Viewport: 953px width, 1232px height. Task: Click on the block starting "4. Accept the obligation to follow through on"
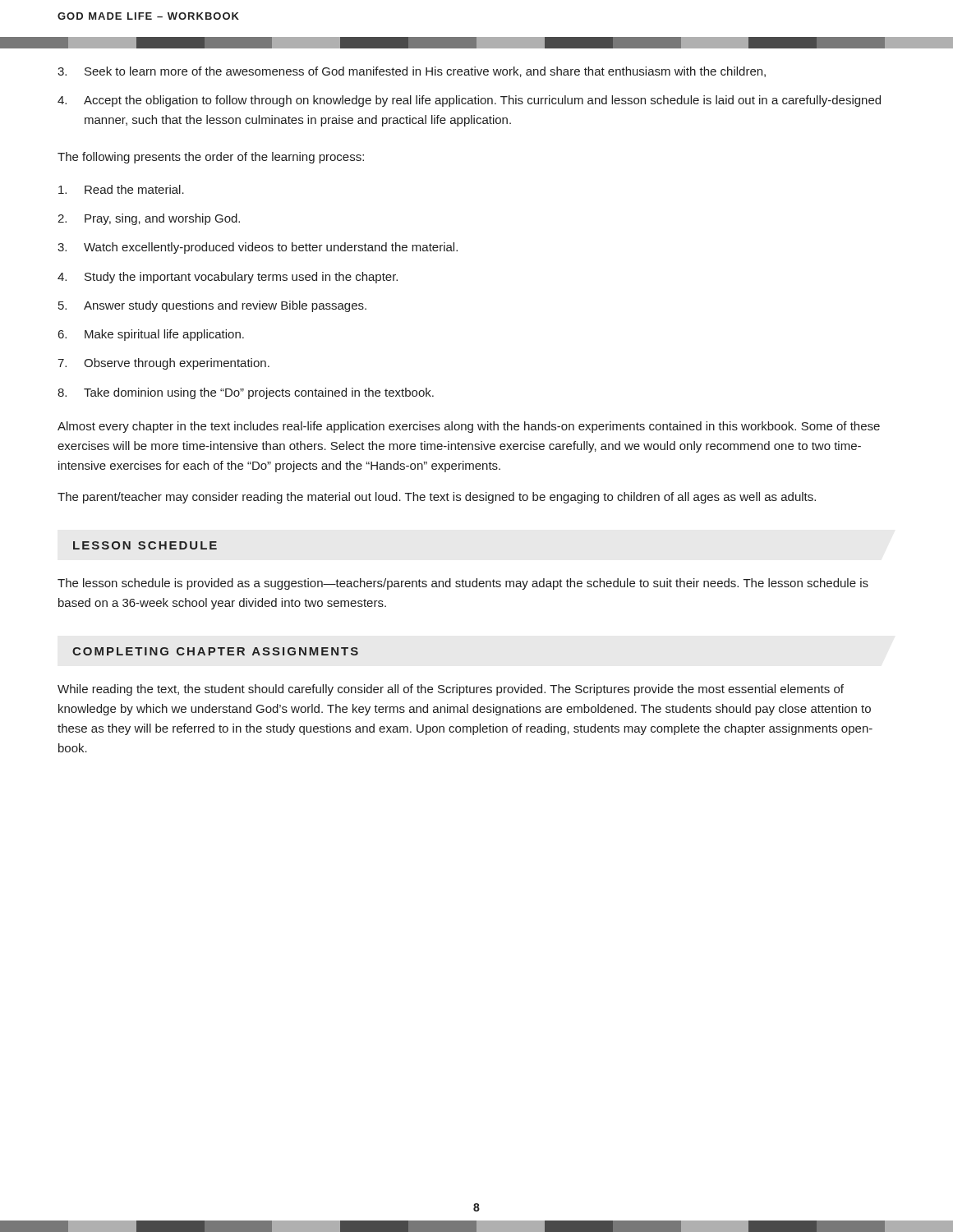click(x=476, y=110)
